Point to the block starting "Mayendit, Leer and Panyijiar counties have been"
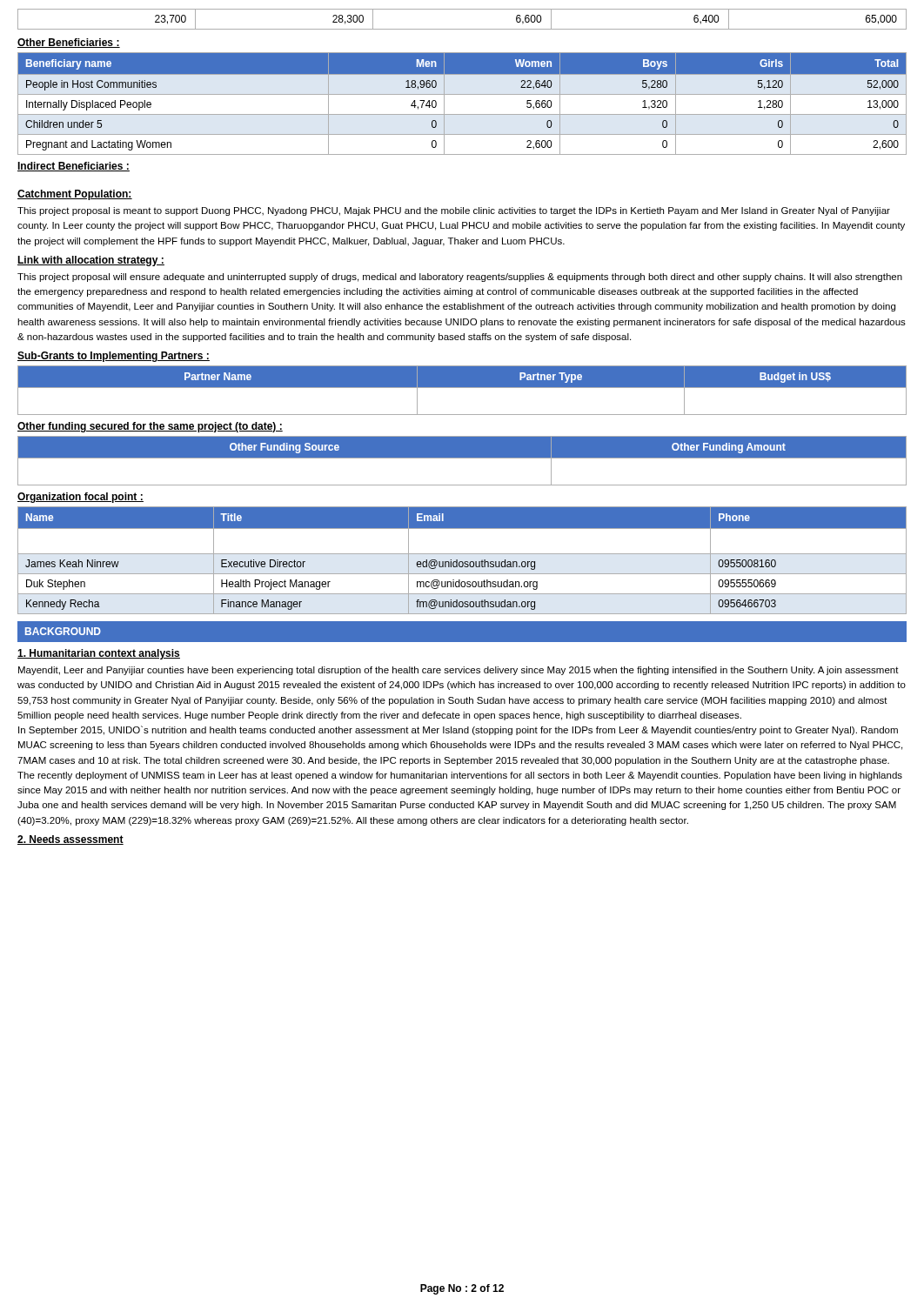The height and width of the screenshot is (1305, 924). tap(461, 745)
